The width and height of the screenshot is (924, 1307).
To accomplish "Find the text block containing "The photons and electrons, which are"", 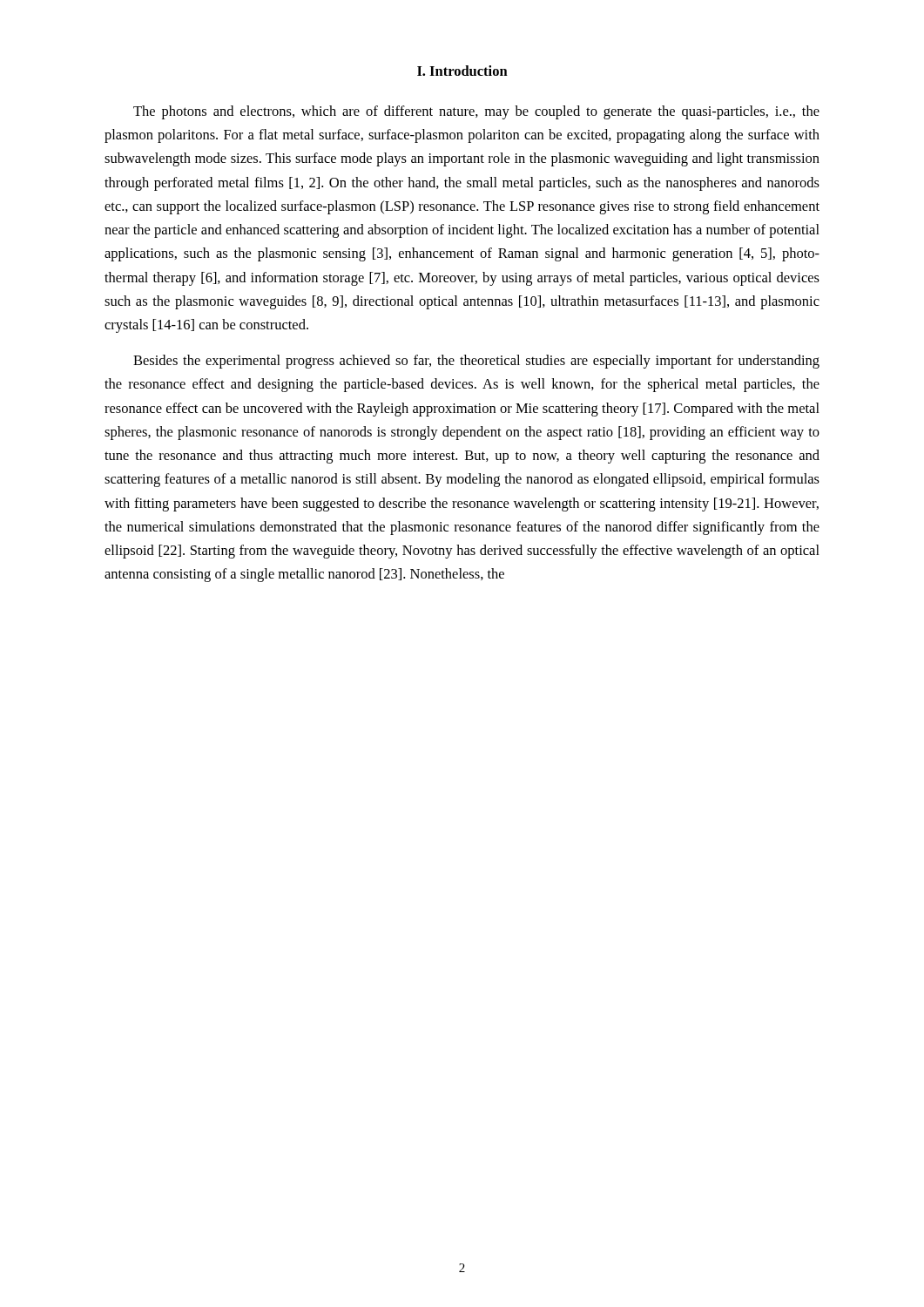I will (462, 343).
